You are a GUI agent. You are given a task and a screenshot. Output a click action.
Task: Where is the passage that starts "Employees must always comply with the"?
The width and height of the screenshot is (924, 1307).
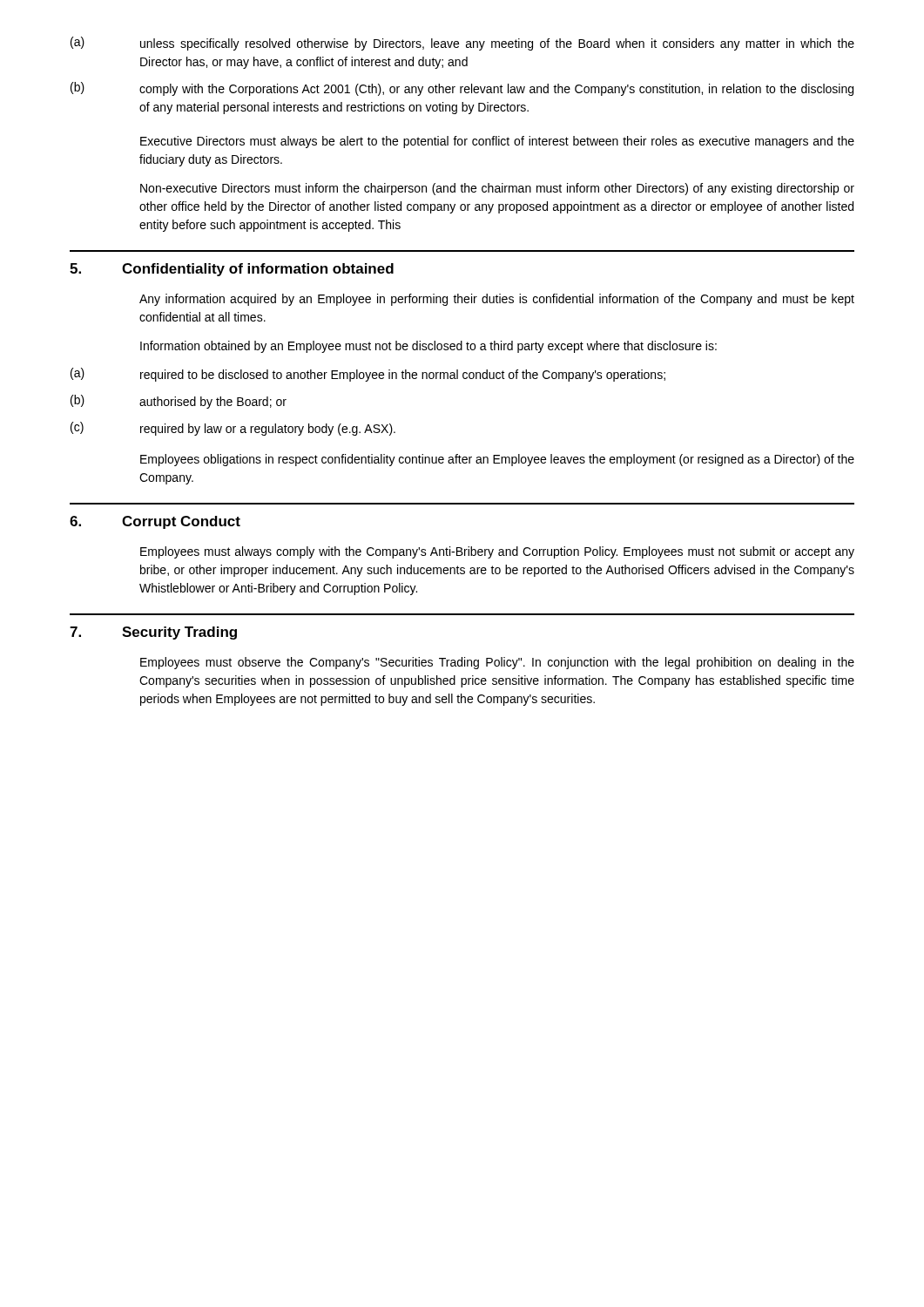click(x=497, y=570)
